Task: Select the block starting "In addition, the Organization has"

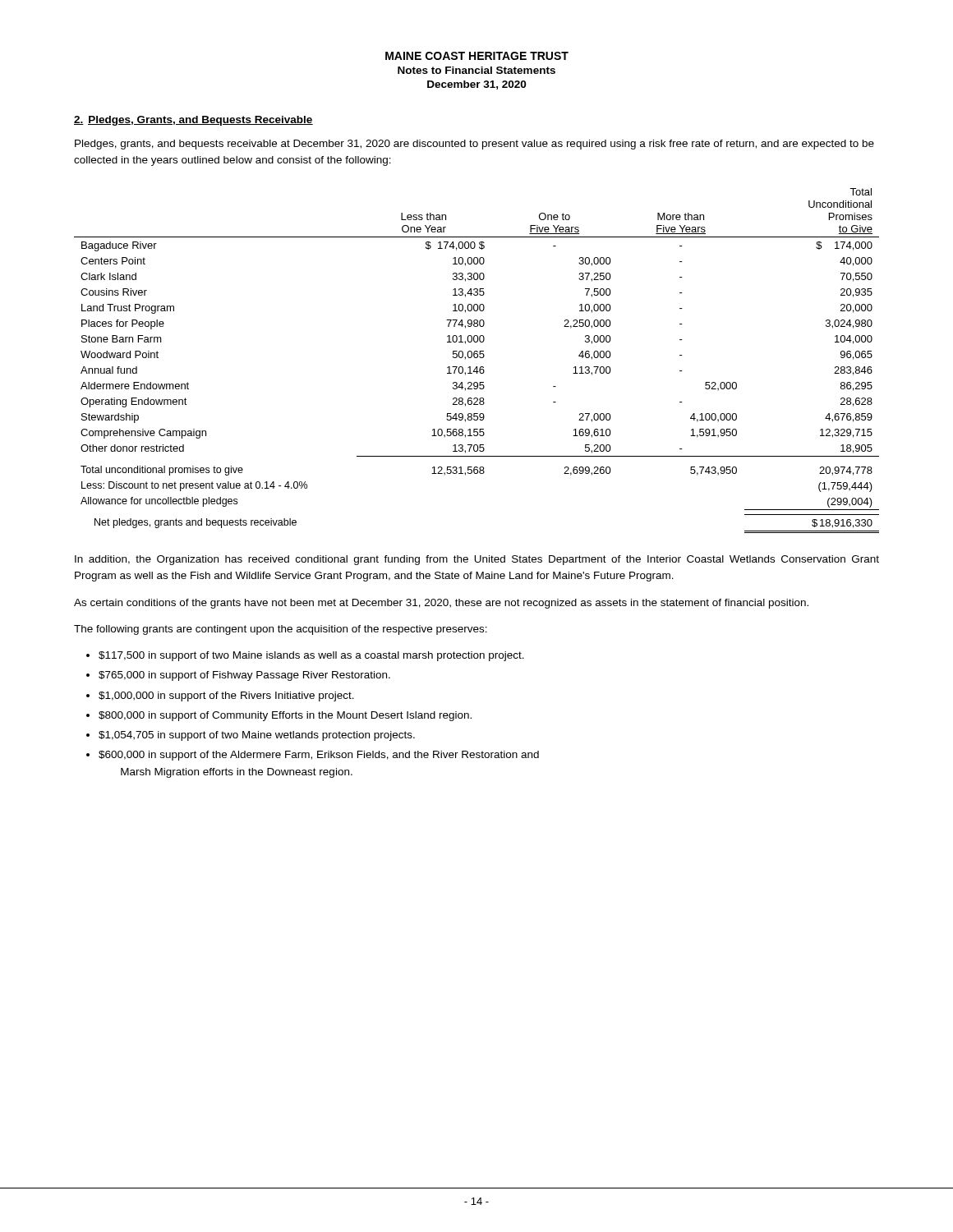Action: point(476,567)
